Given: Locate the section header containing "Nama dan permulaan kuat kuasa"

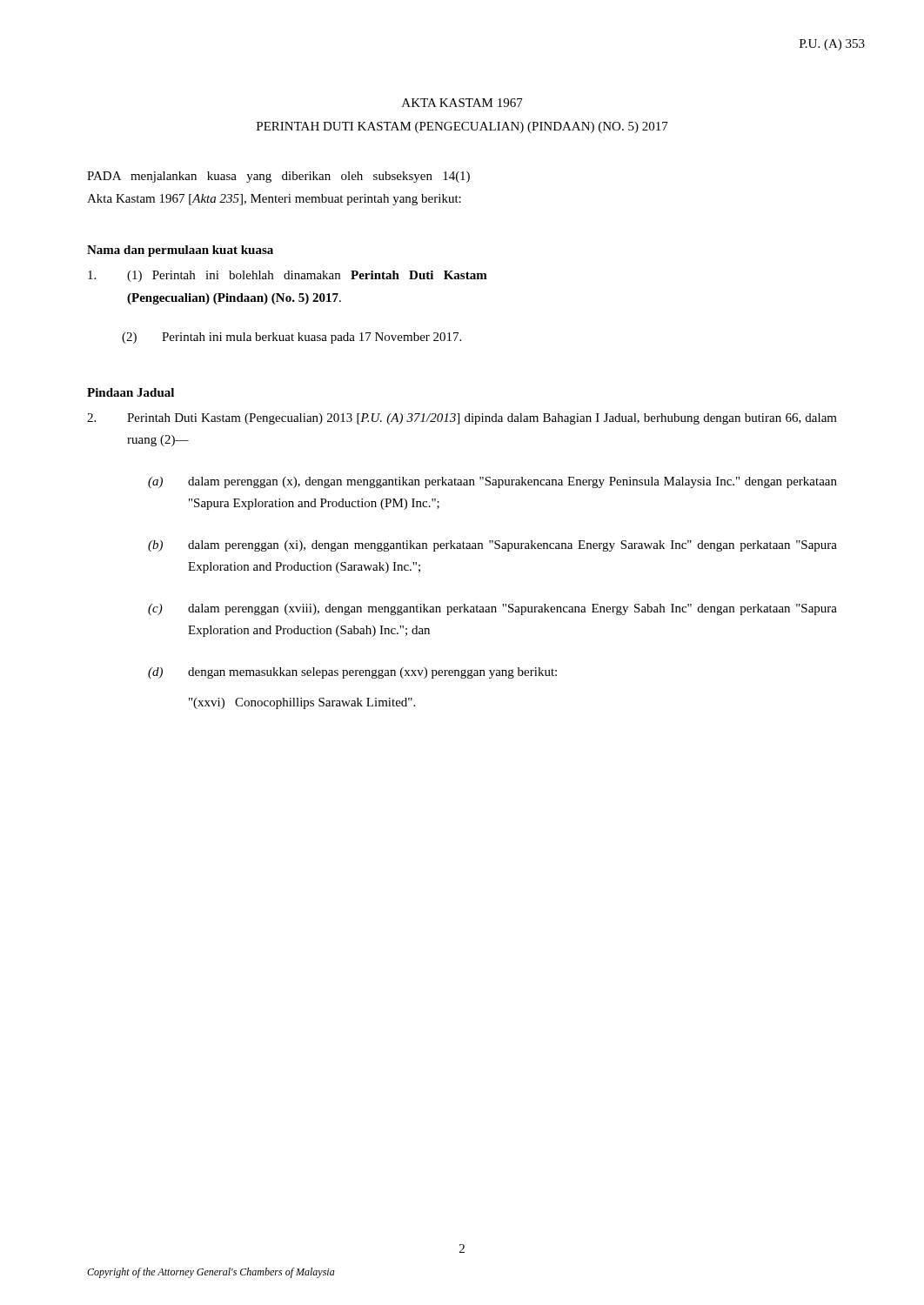Looking at the screenshot, I should [x=180, y=250].
